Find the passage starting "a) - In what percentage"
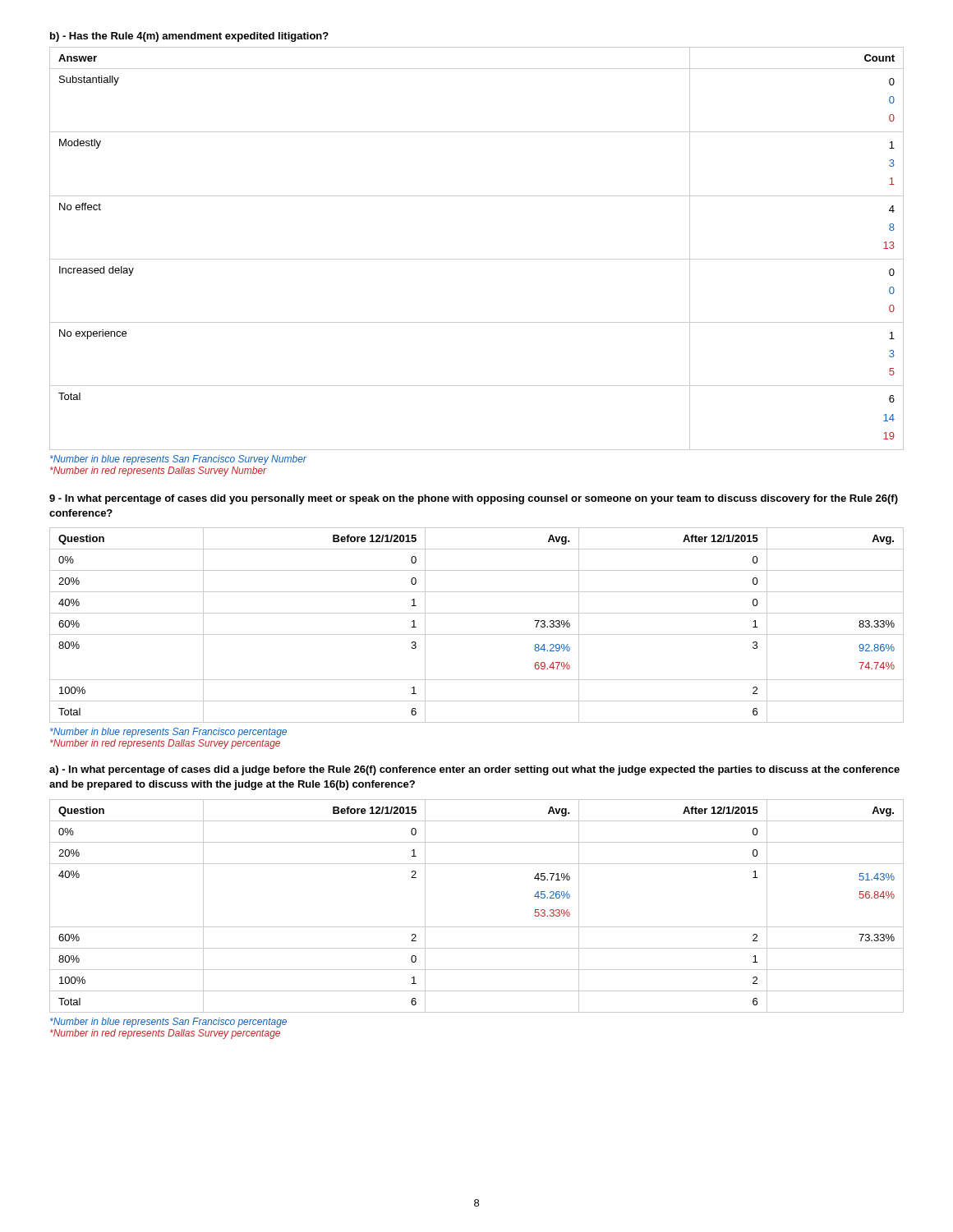Image resolution: width=953 pixels, height=1232 pixels. [474, 777]
